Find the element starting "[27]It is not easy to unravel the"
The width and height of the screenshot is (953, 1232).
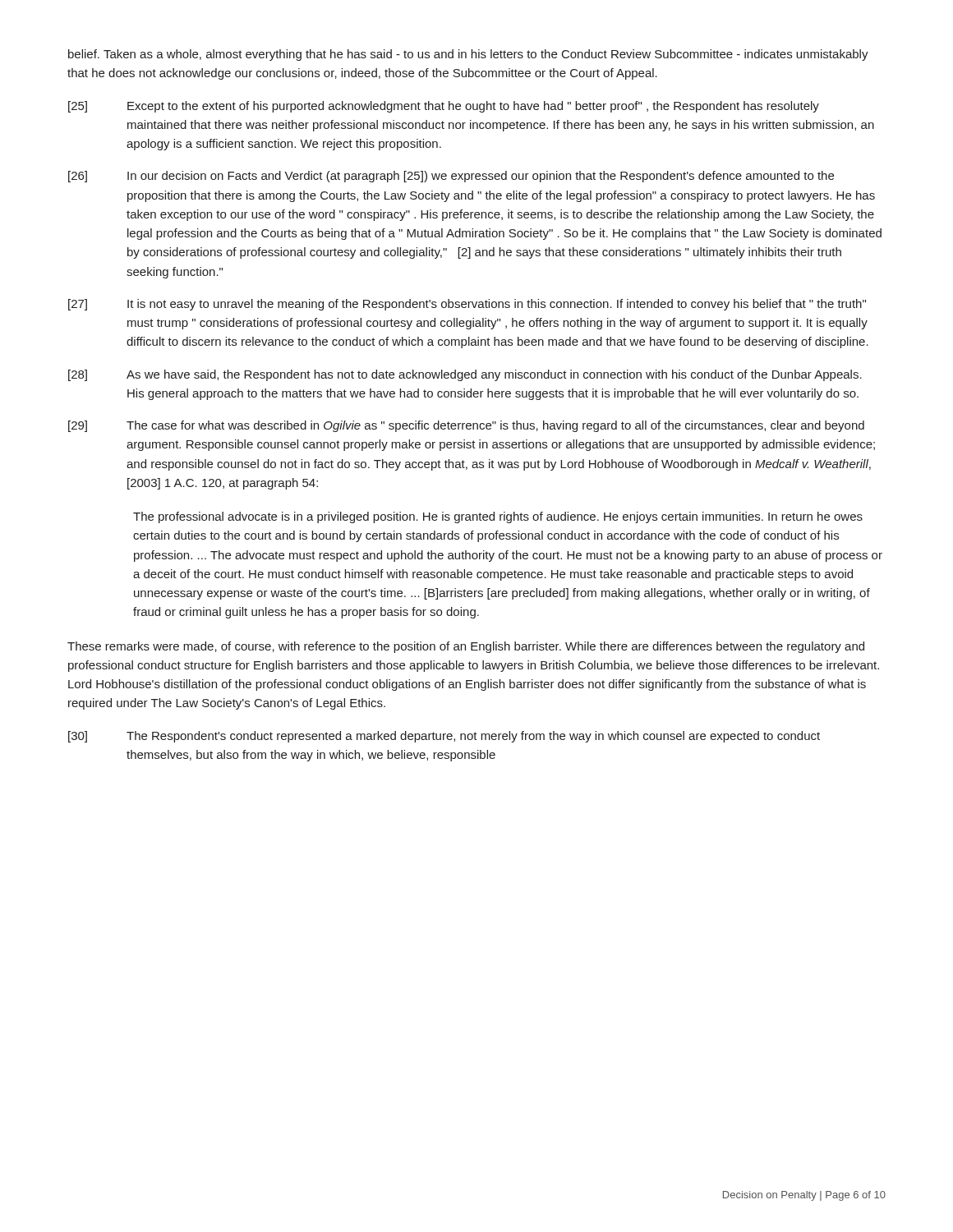(x=475, y=322)
